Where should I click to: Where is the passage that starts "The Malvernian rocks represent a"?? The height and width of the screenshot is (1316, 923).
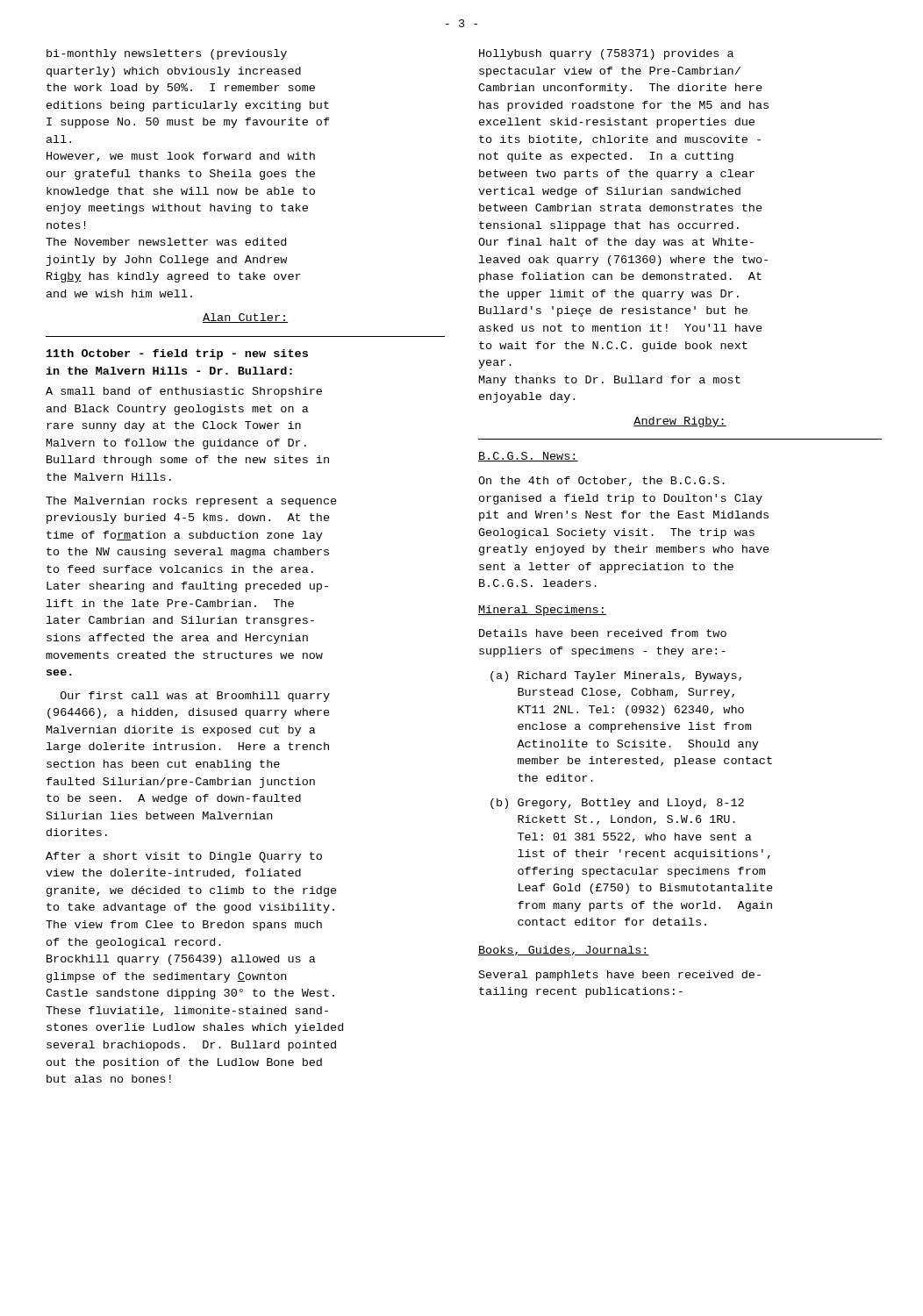(x=191, y=587)
